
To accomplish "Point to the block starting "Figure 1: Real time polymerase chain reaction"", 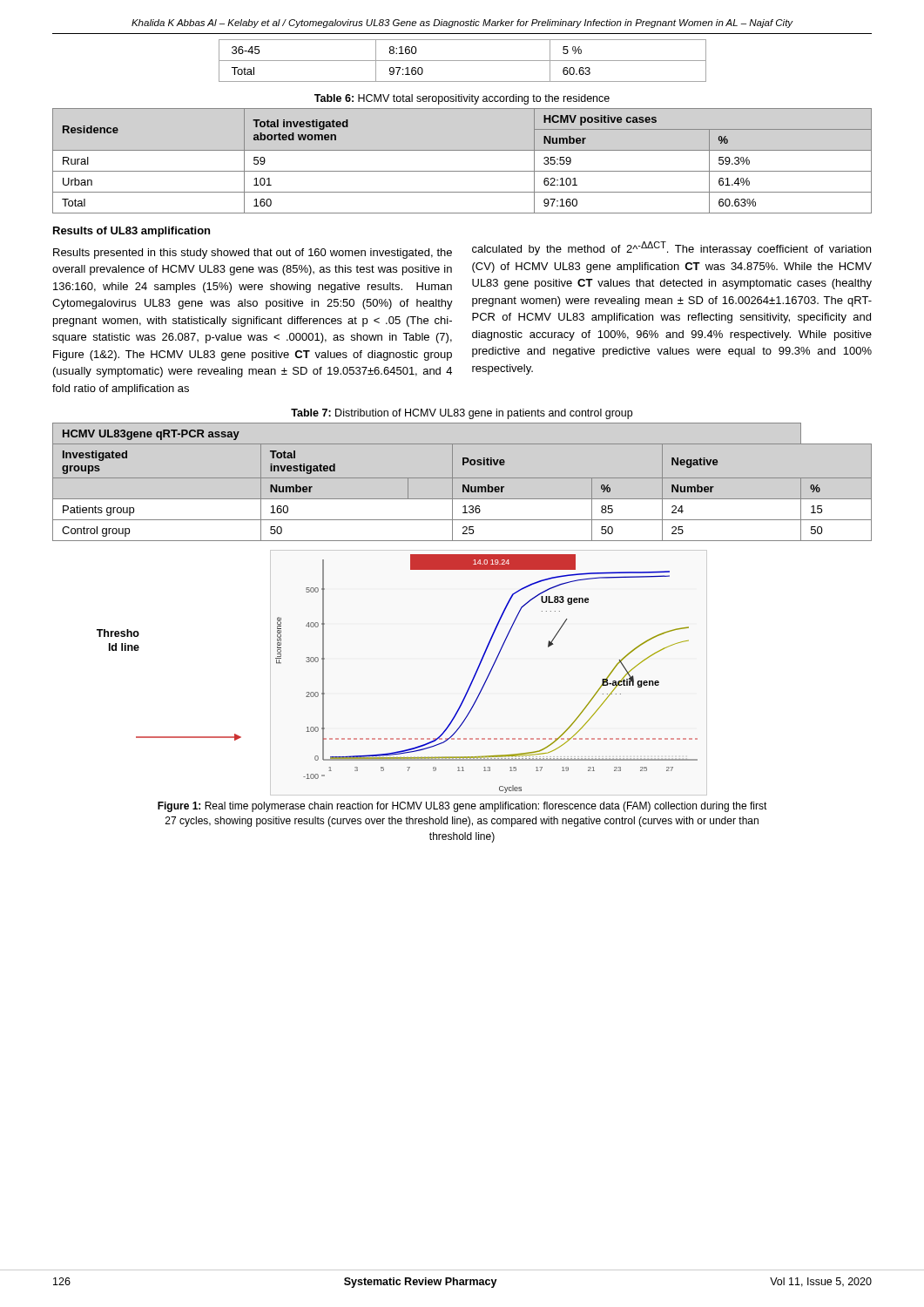I will [462, 821].
